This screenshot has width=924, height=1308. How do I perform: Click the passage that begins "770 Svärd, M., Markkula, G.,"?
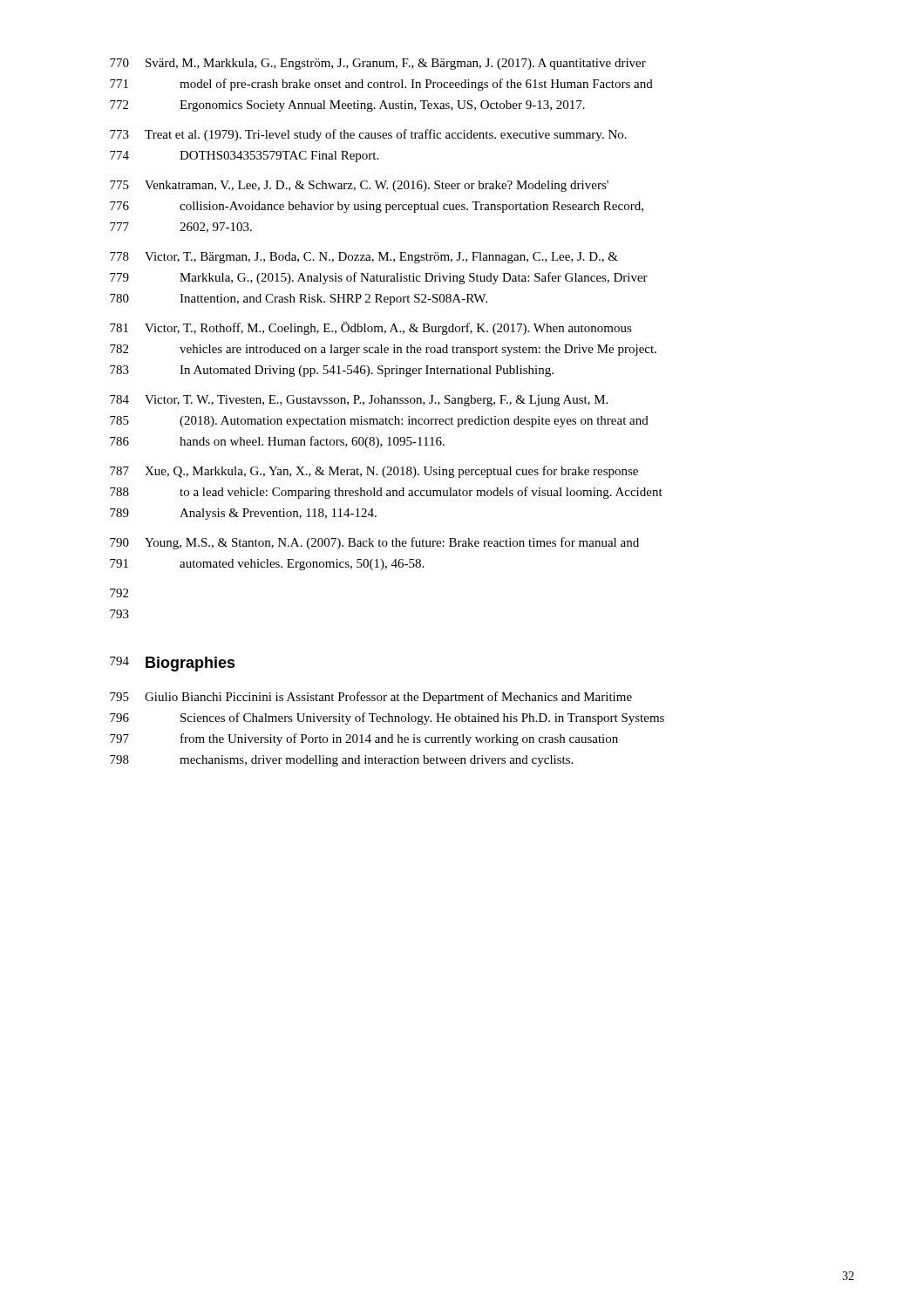click(x=471, y=84)
